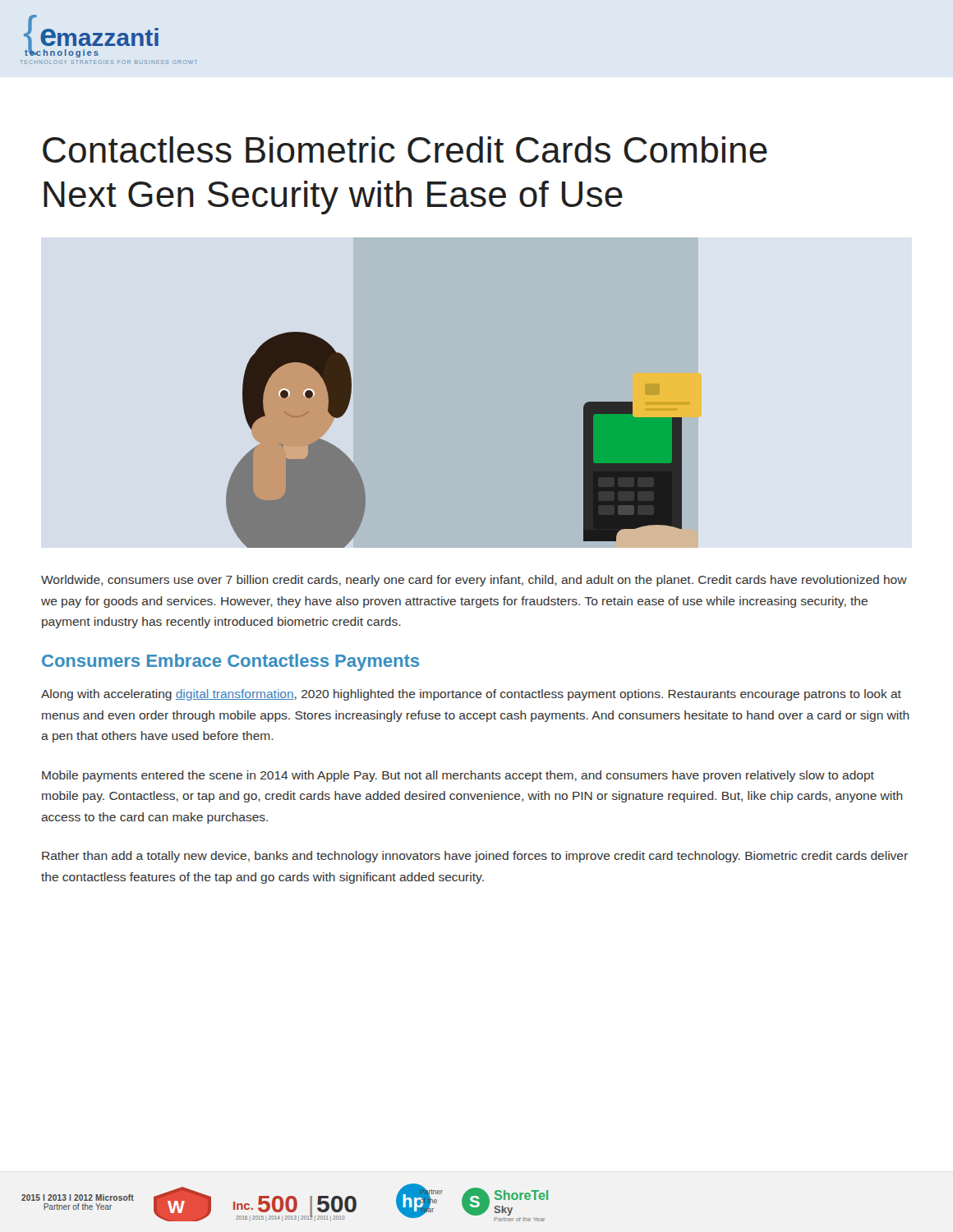953x1232 pixels.
Task: Find a photo
Action: pyautogui.click(x=476, y=393)
